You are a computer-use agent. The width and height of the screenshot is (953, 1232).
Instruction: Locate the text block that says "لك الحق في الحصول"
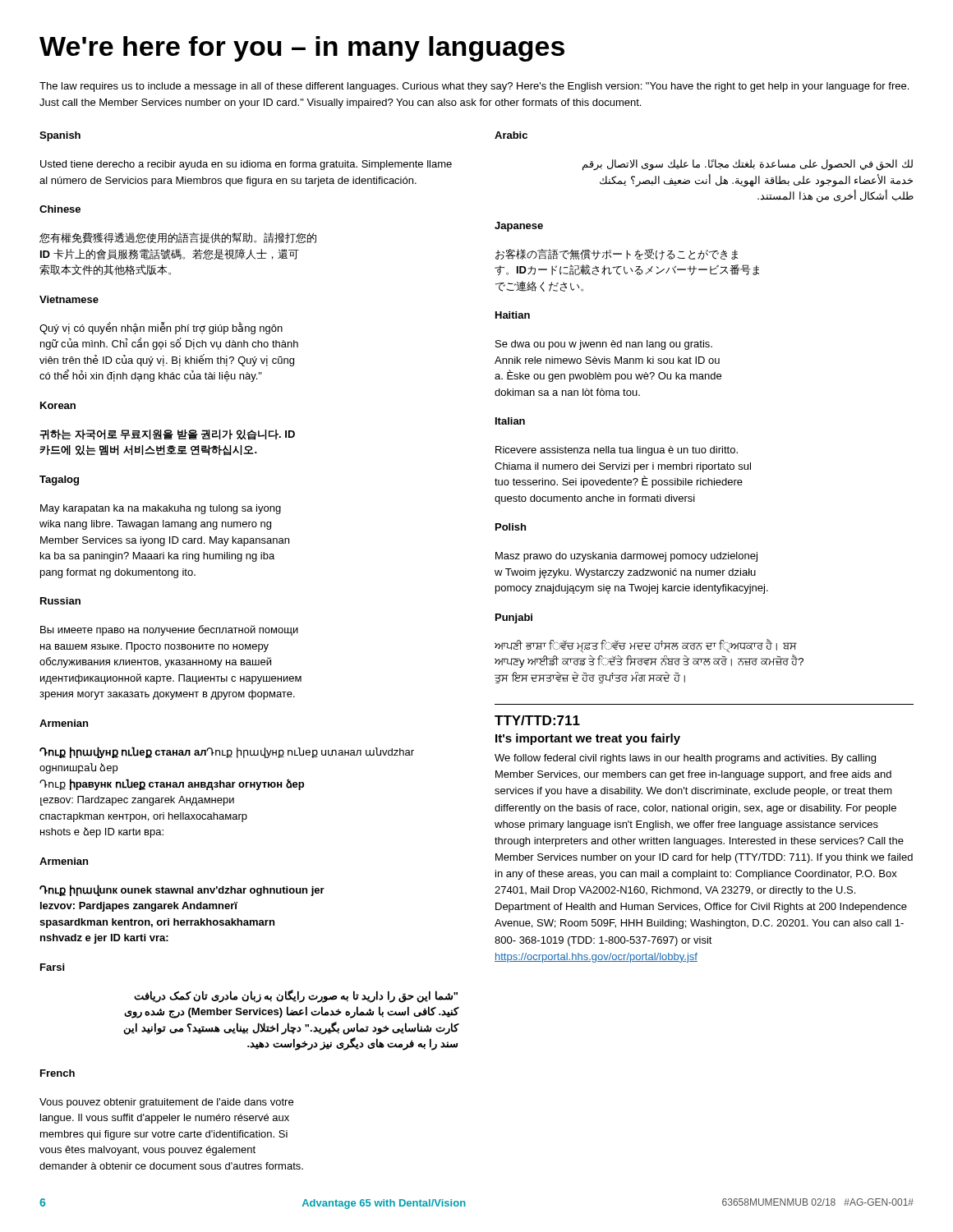coord(704,180)
